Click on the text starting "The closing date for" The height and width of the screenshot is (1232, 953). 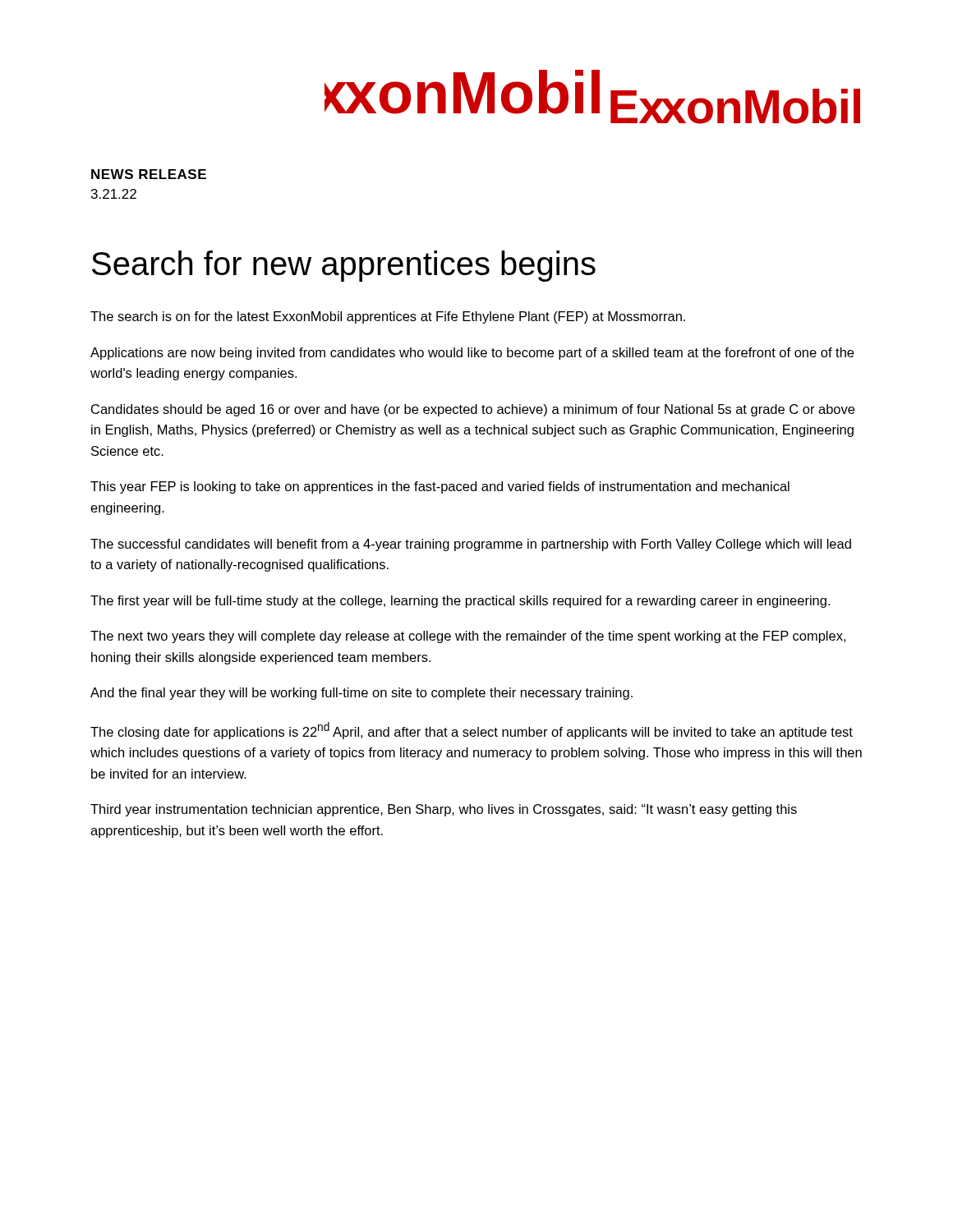(476, 751)
